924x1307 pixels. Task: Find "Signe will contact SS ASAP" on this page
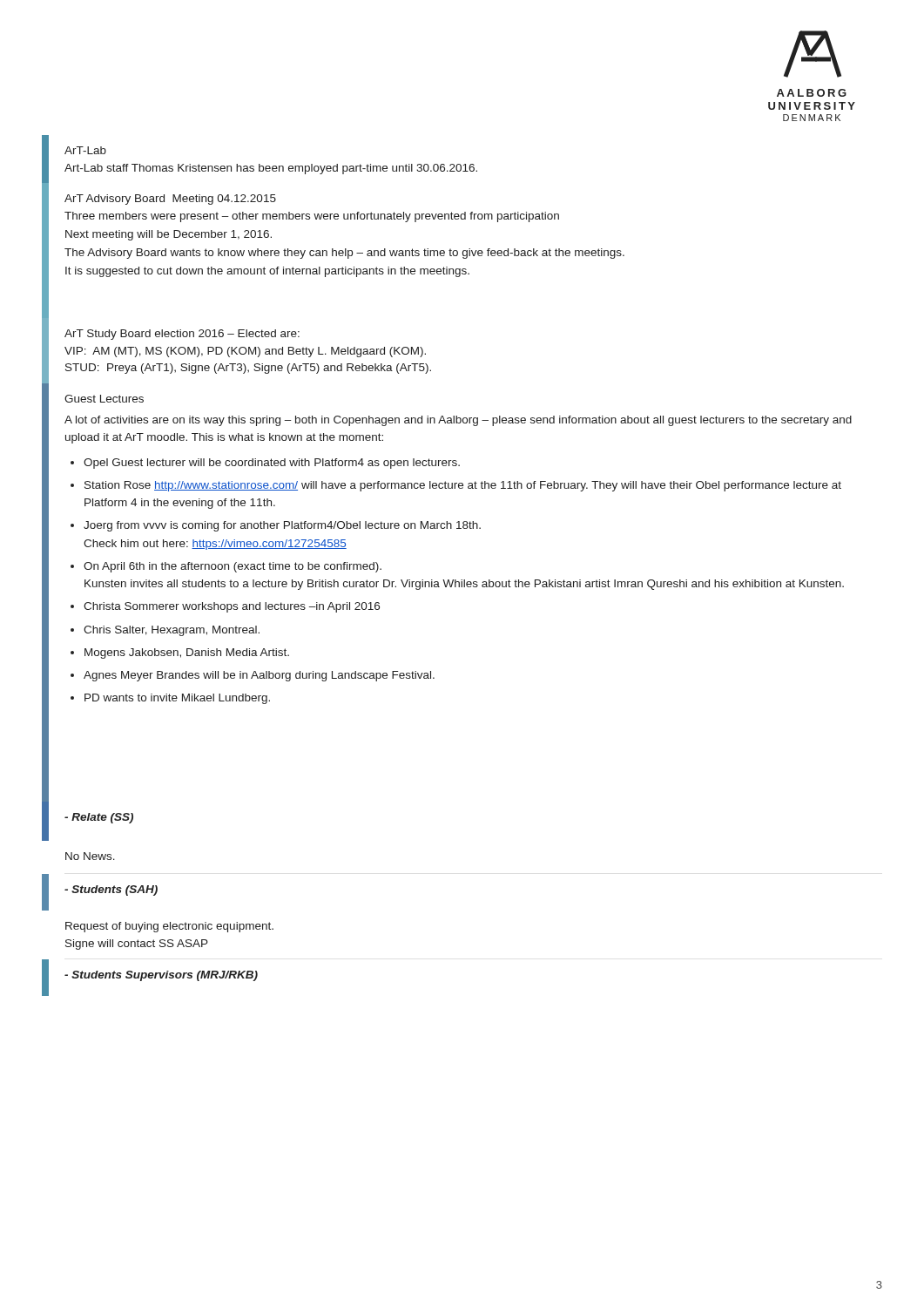(x=136, y=943)
